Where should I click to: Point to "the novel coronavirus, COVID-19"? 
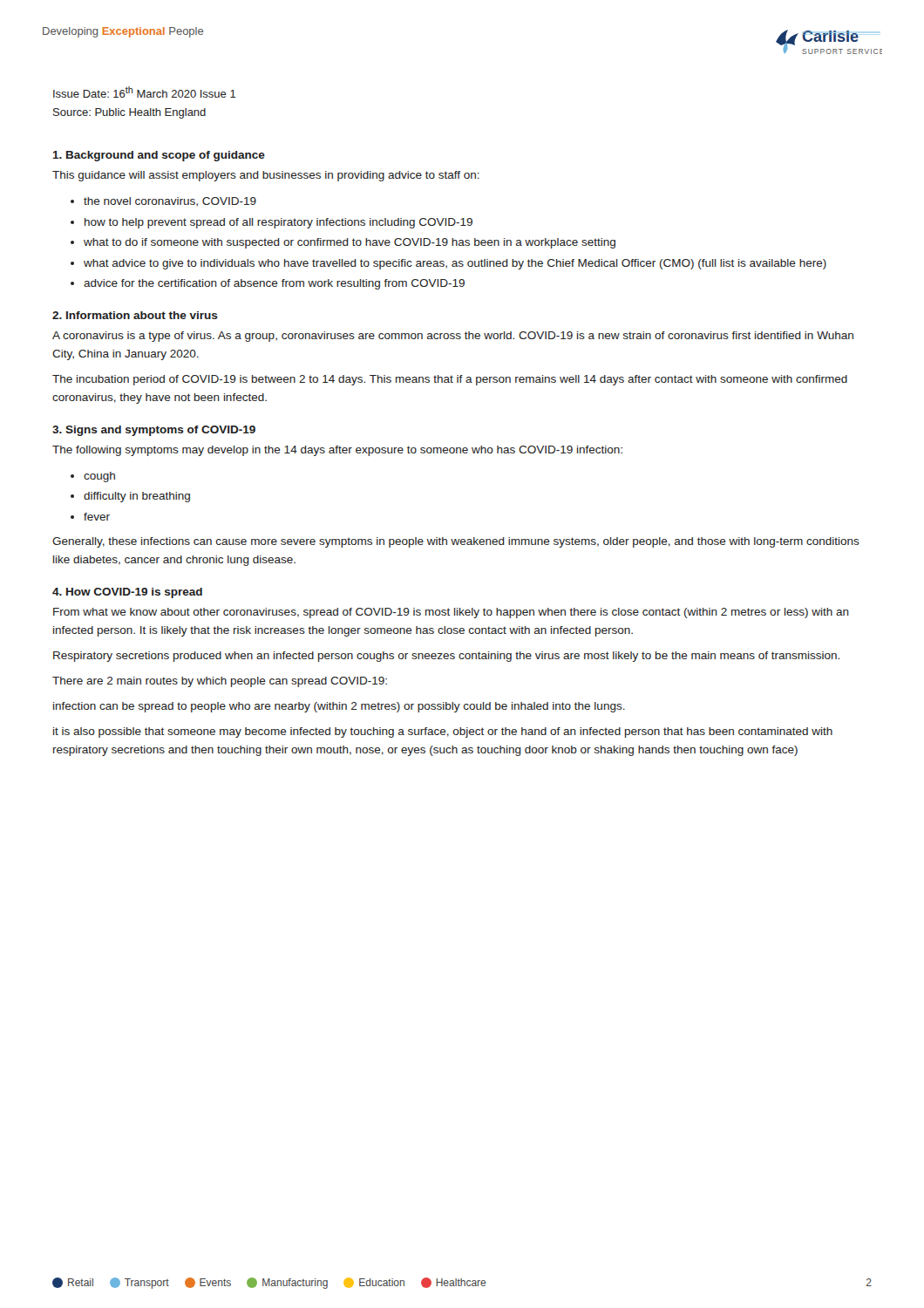[170, 201]
